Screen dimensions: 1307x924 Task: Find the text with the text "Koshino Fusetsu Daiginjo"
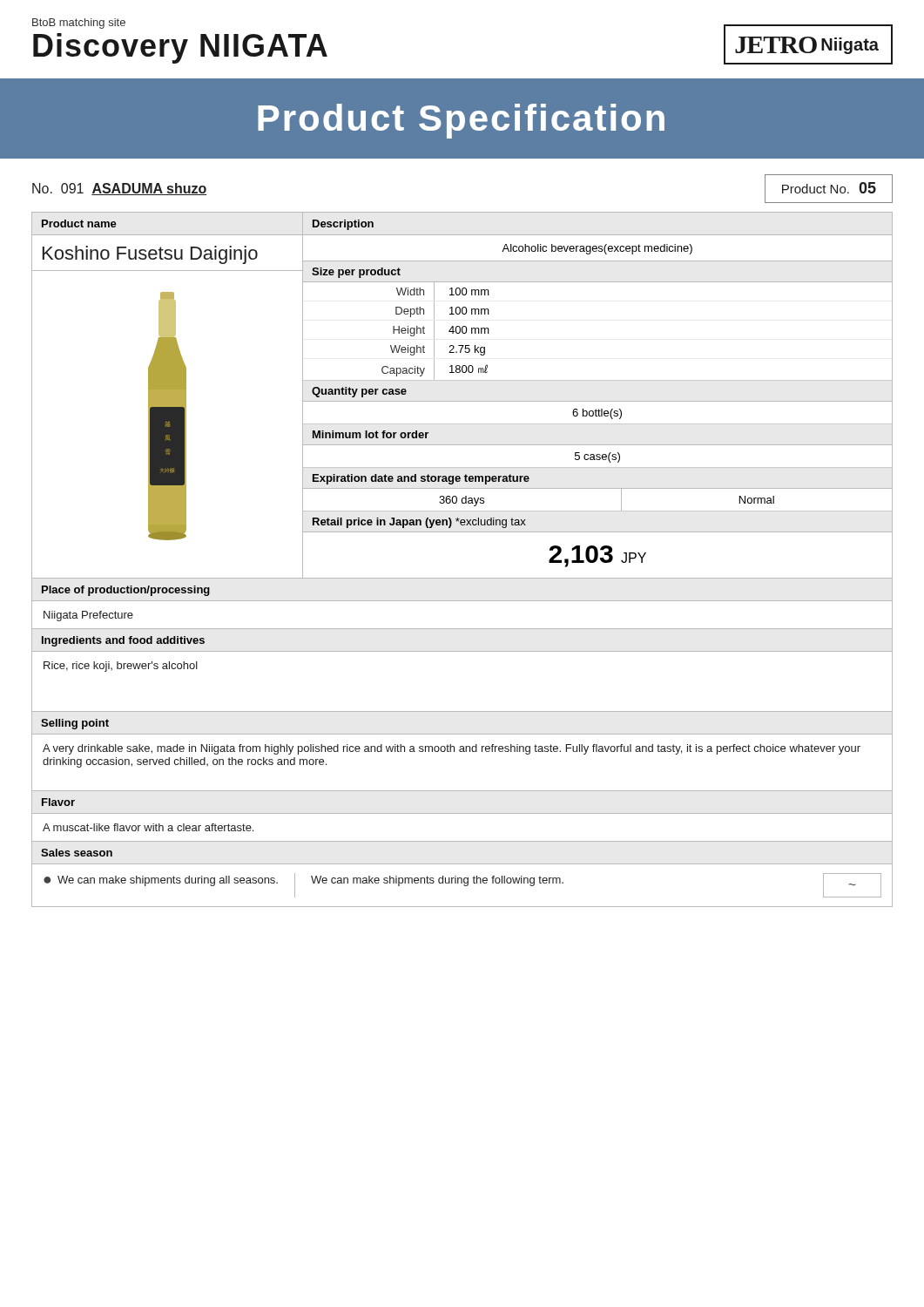tap(150, 253)
